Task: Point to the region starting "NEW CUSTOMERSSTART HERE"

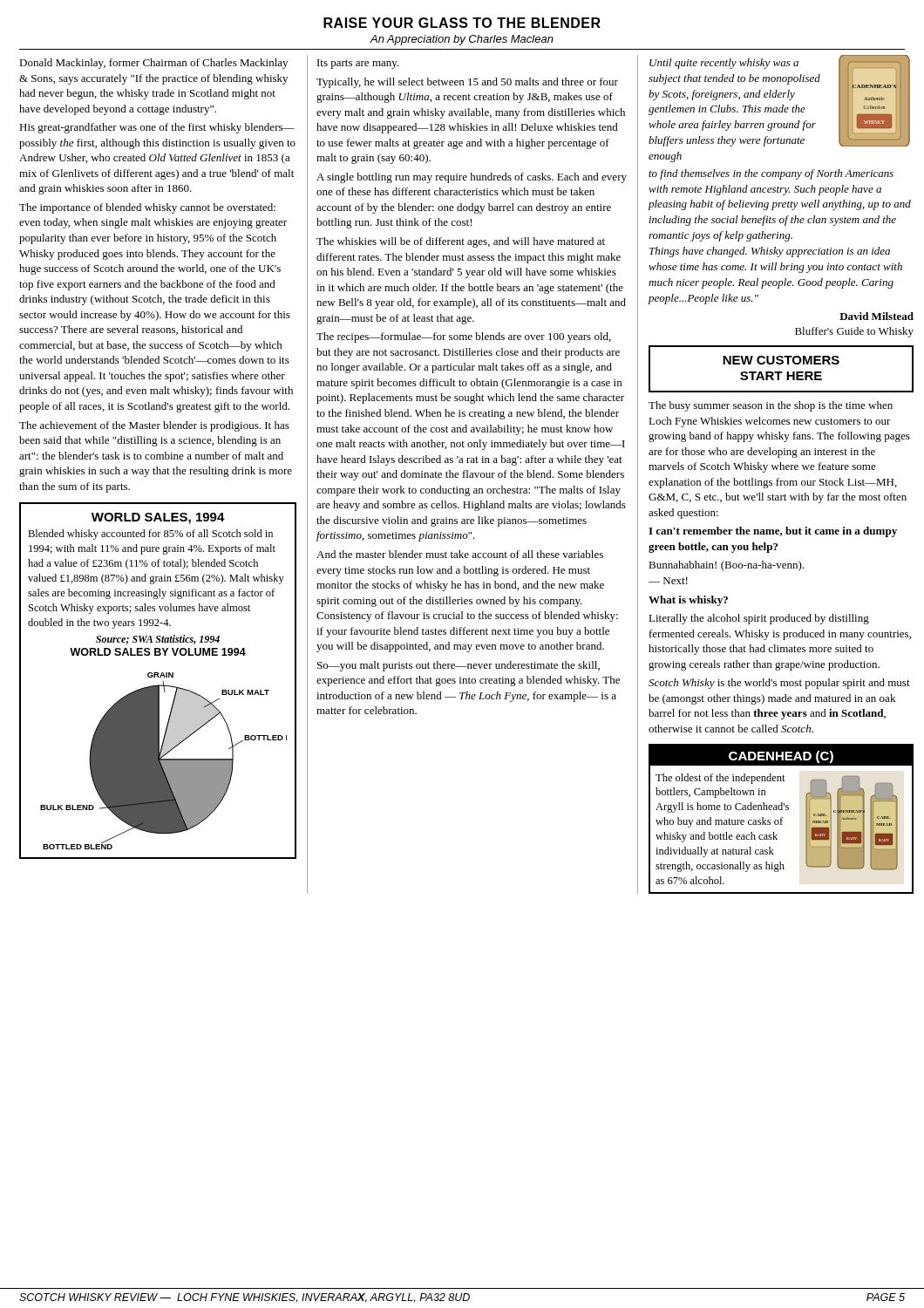Action: tap(781, 368)
